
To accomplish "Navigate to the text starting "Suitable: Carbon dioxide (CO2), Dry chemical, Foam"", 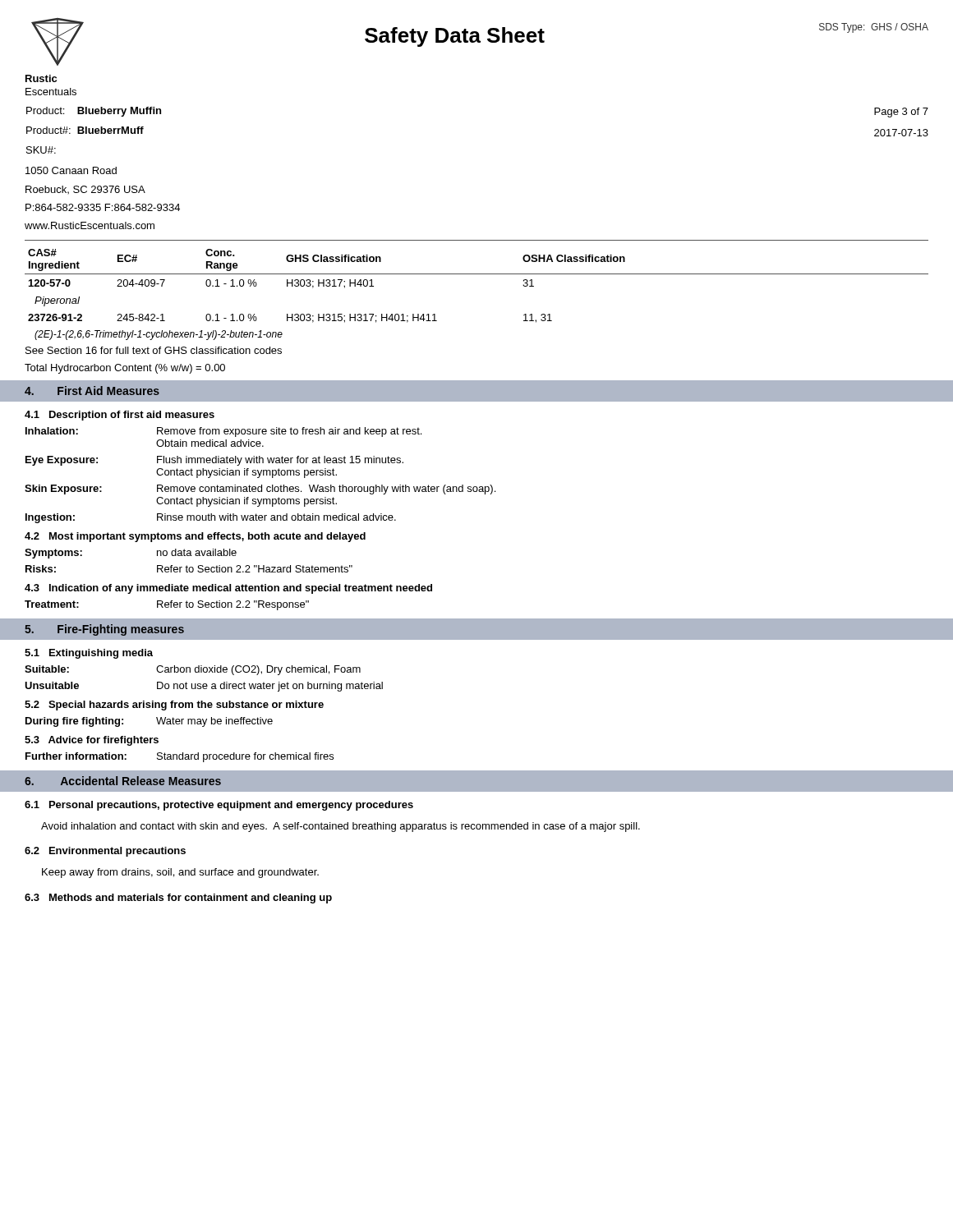I will (193, 670).
